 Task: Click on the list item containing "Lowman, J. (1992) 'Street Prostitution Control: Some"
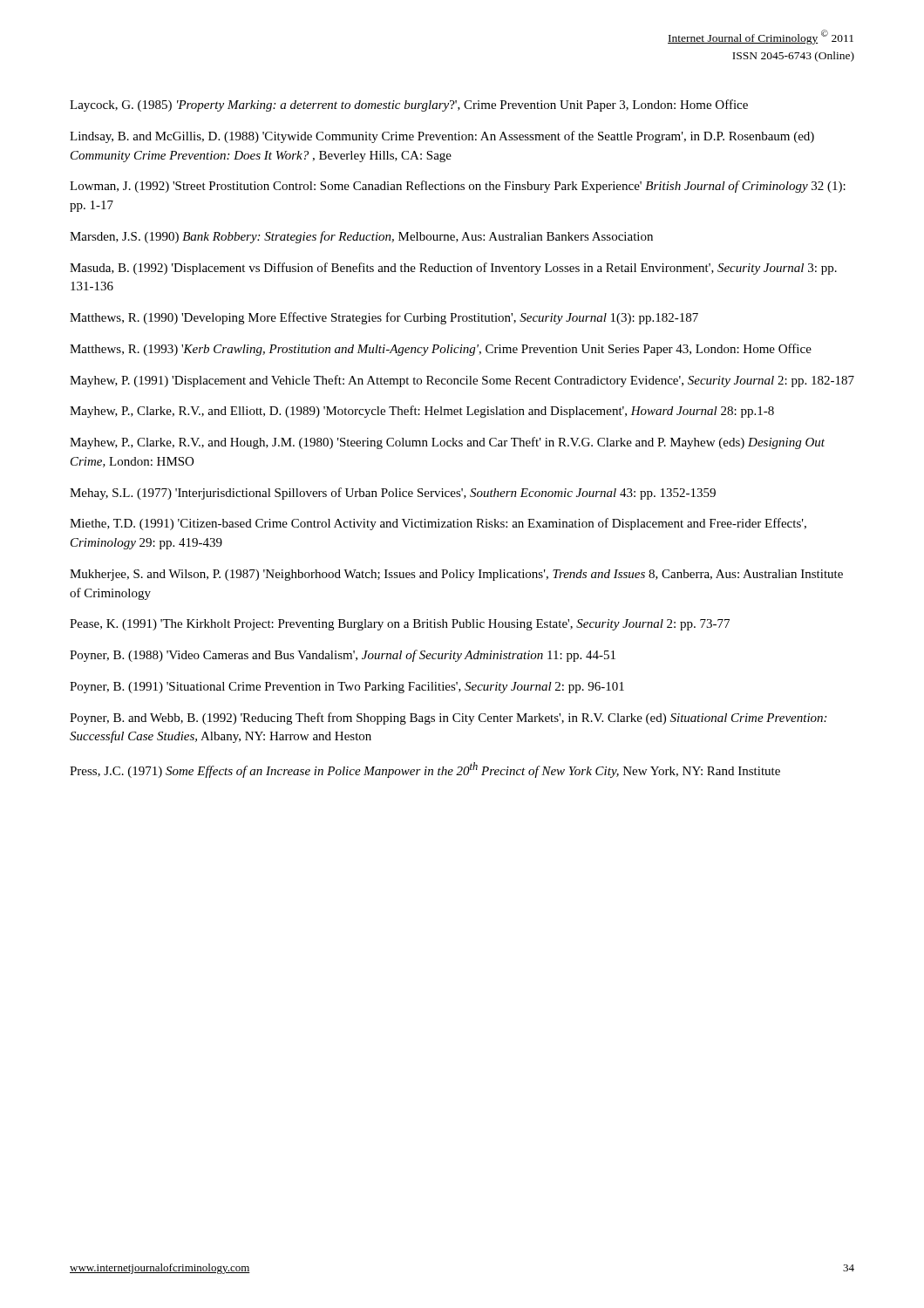point(458,195)
